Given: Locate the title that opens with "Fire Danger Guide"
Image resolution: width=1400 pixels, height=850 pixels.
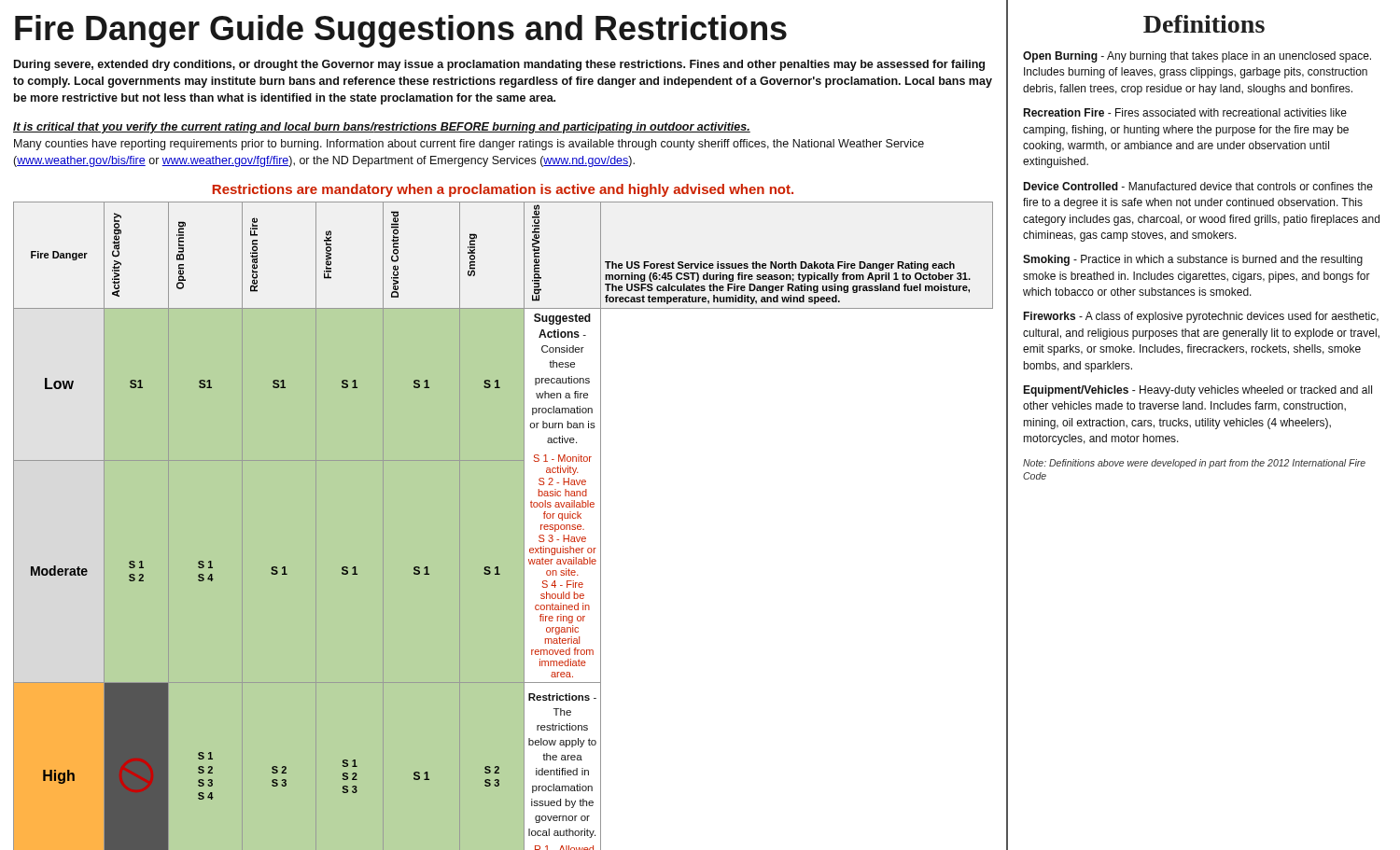Looking at the screenshot, I should click(503, 29).
